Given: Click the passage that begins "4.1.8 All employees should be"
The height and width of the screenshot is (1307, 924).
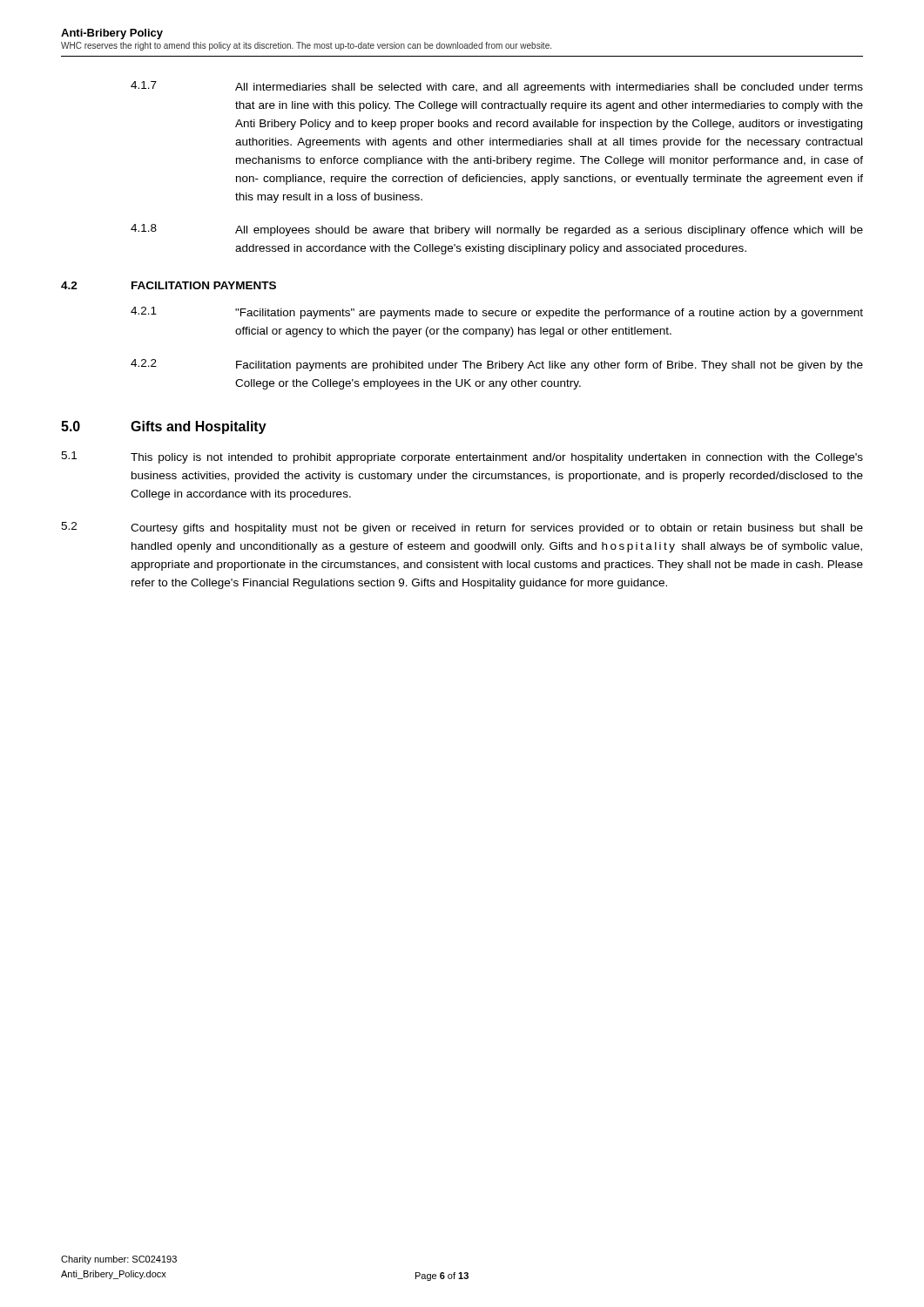Looking at the screenshot, I should point(497,240).
